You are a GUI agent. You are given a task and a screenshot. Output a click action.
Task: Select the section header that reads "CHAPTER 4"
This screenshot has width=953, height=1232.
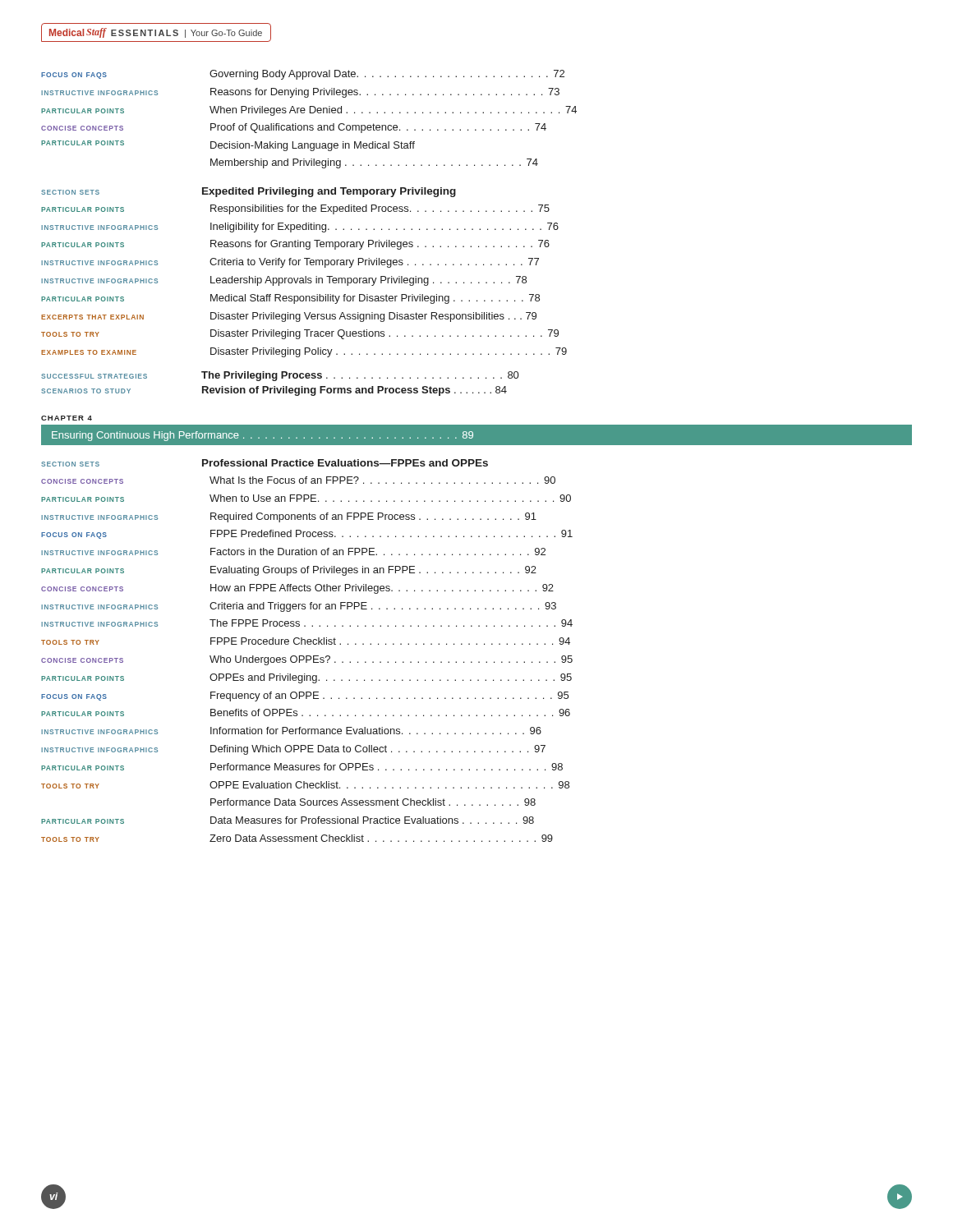(x=67, y=418)
